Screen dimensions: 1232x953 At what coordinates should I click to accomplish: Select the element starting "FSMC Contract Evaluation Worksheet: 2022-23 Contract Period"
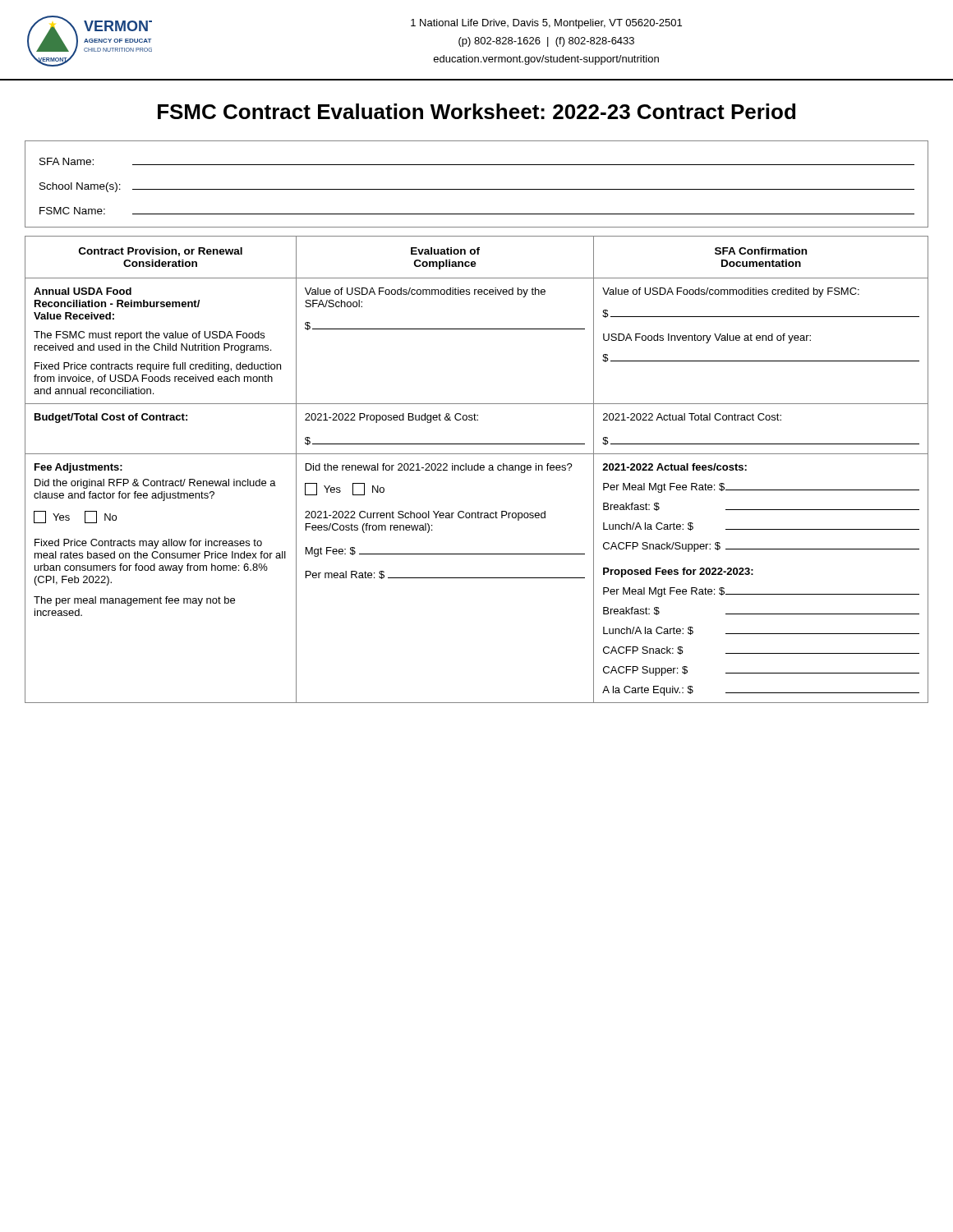tap(476, 112)
